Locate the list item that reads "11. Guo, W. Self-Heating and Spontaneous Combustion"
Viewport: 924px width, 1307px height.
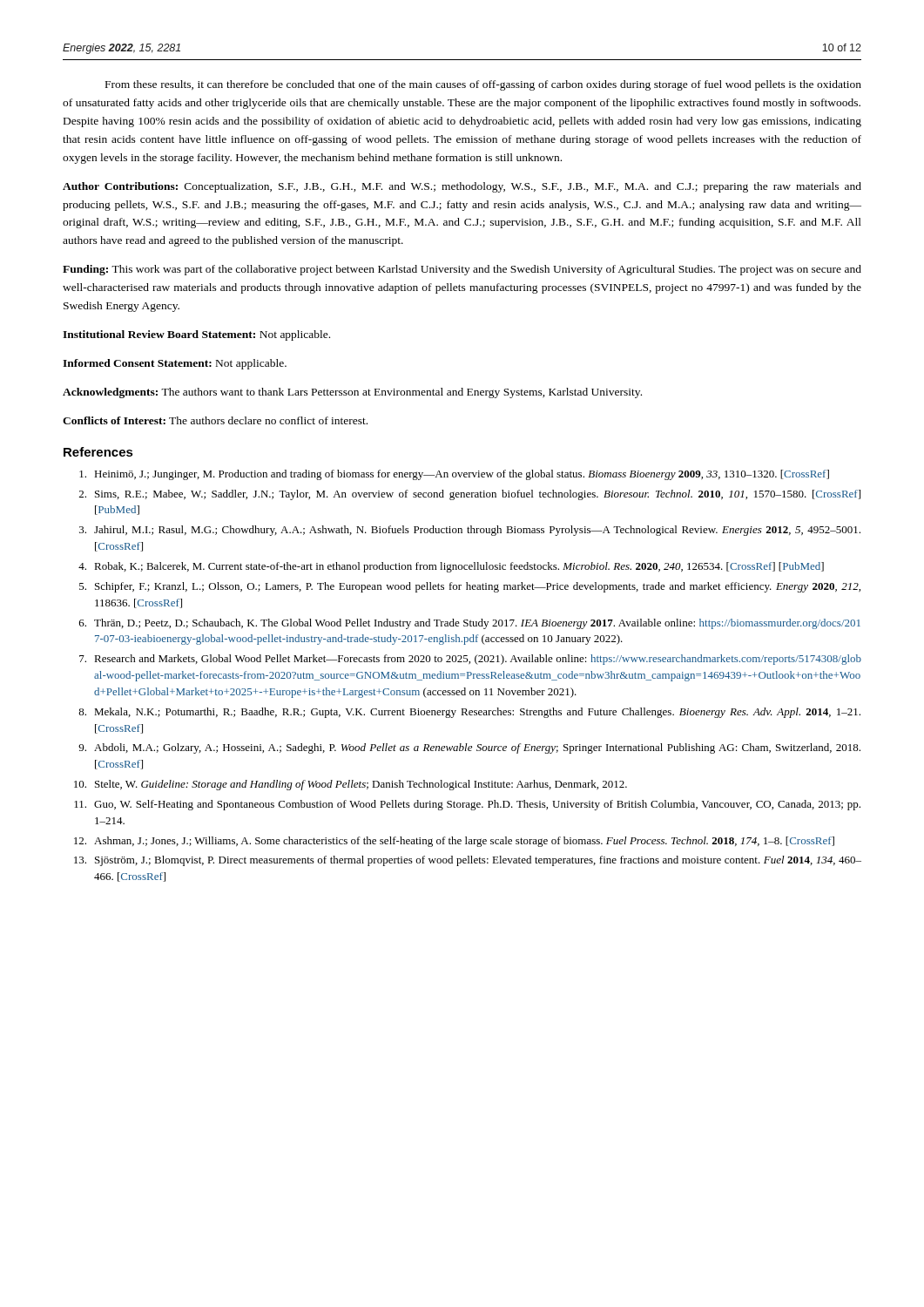(x=462, y=813)
